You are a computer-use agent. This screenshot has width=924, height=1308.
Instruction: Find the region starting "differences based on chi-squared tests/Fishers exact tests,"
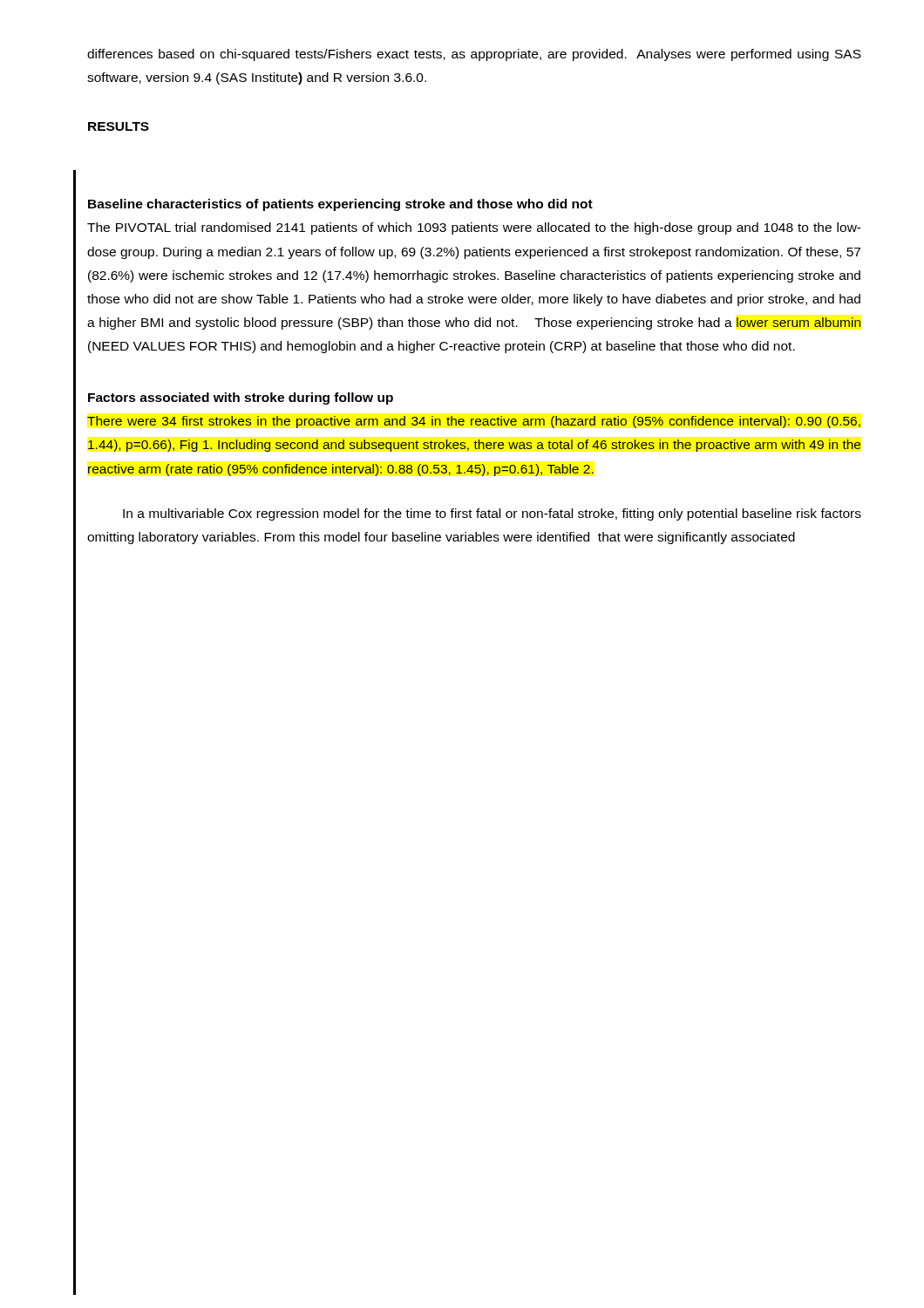pos(474,66)
